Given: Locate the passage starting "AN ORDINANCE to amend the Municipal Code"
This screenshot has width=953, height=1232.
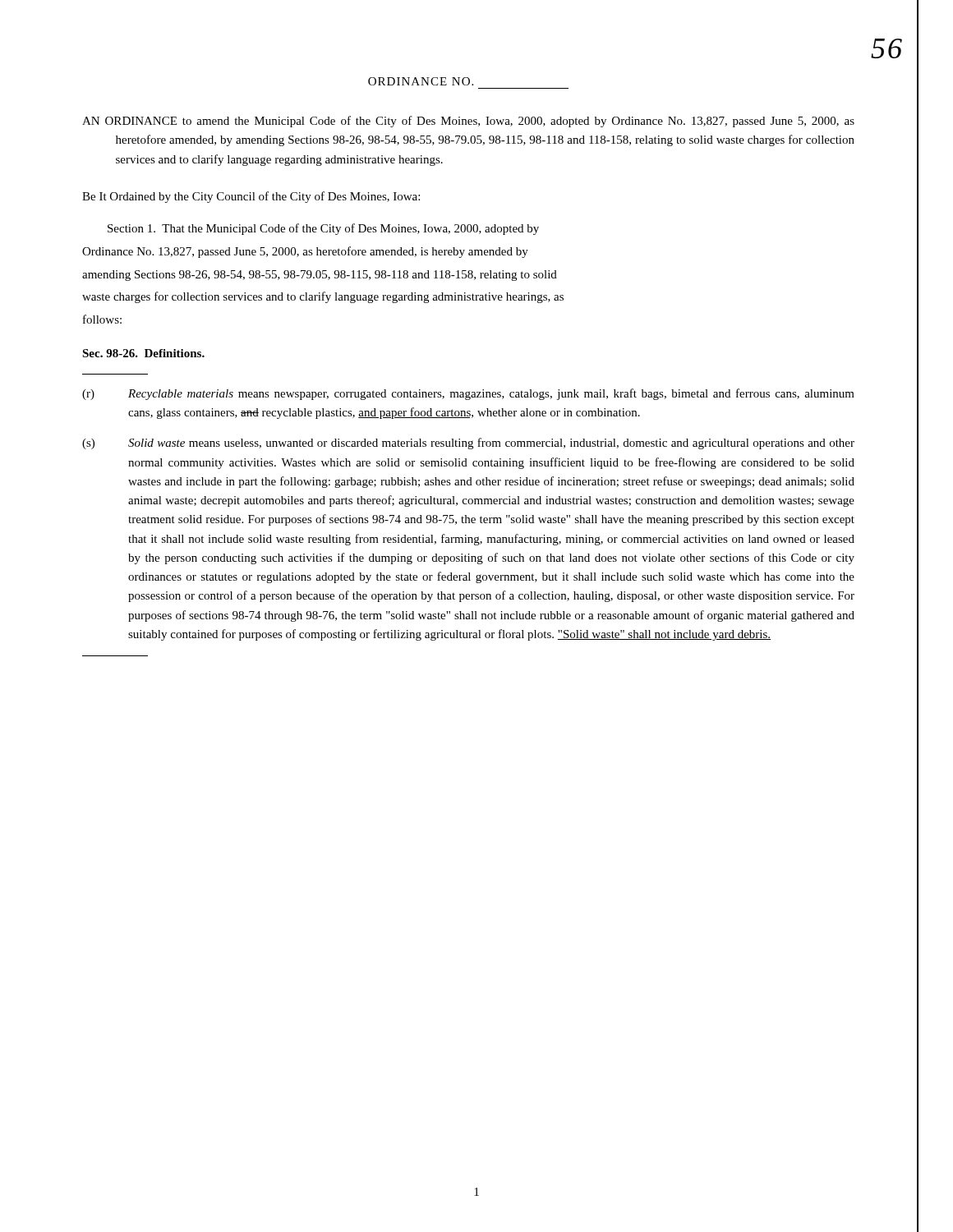Looking at the screenshot, I should click(x=468, y=140).
